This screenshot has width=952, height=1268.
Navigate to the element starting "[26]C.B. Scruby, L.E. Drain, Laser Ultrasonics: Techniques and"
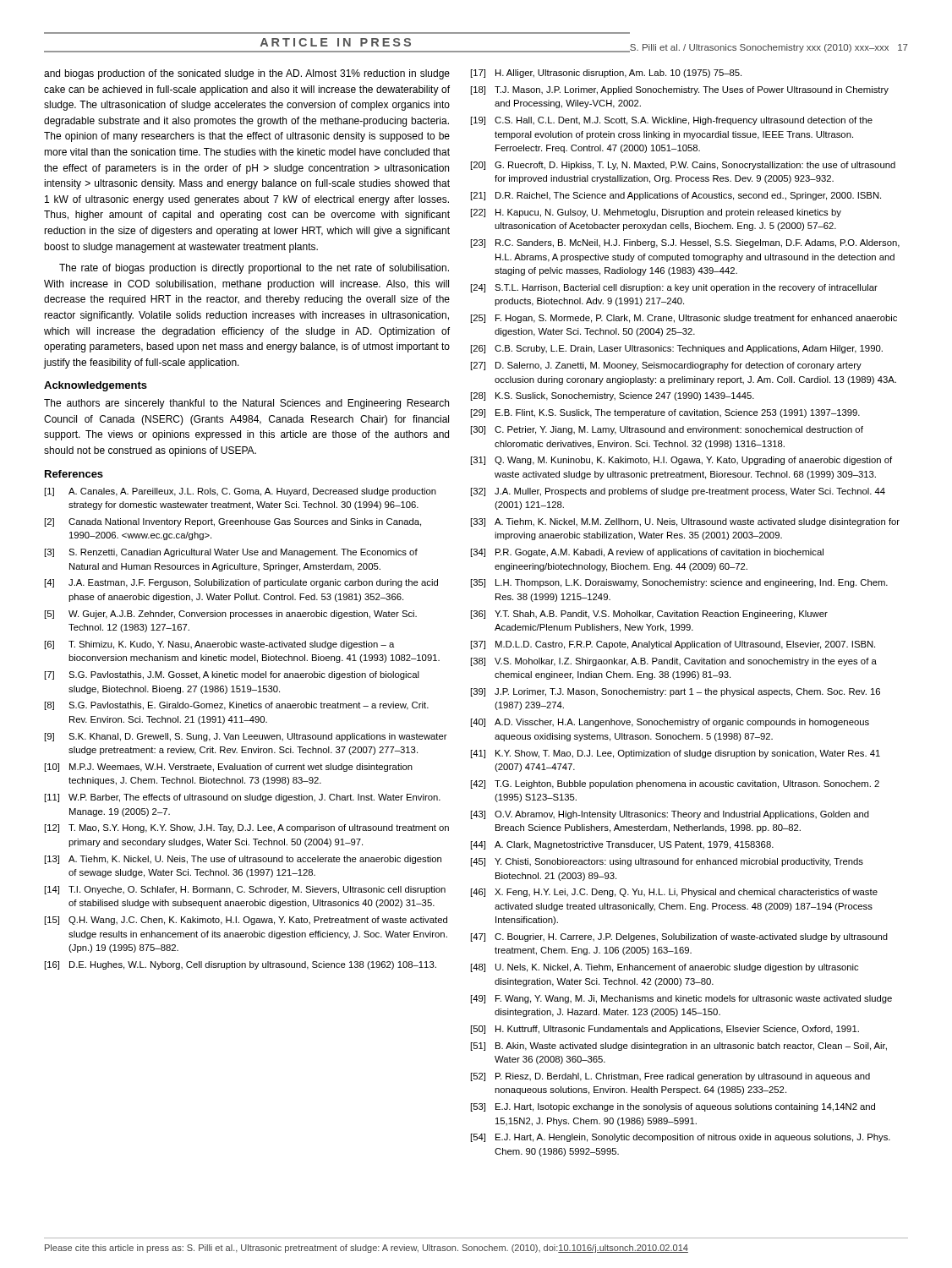tap(686, 349)
